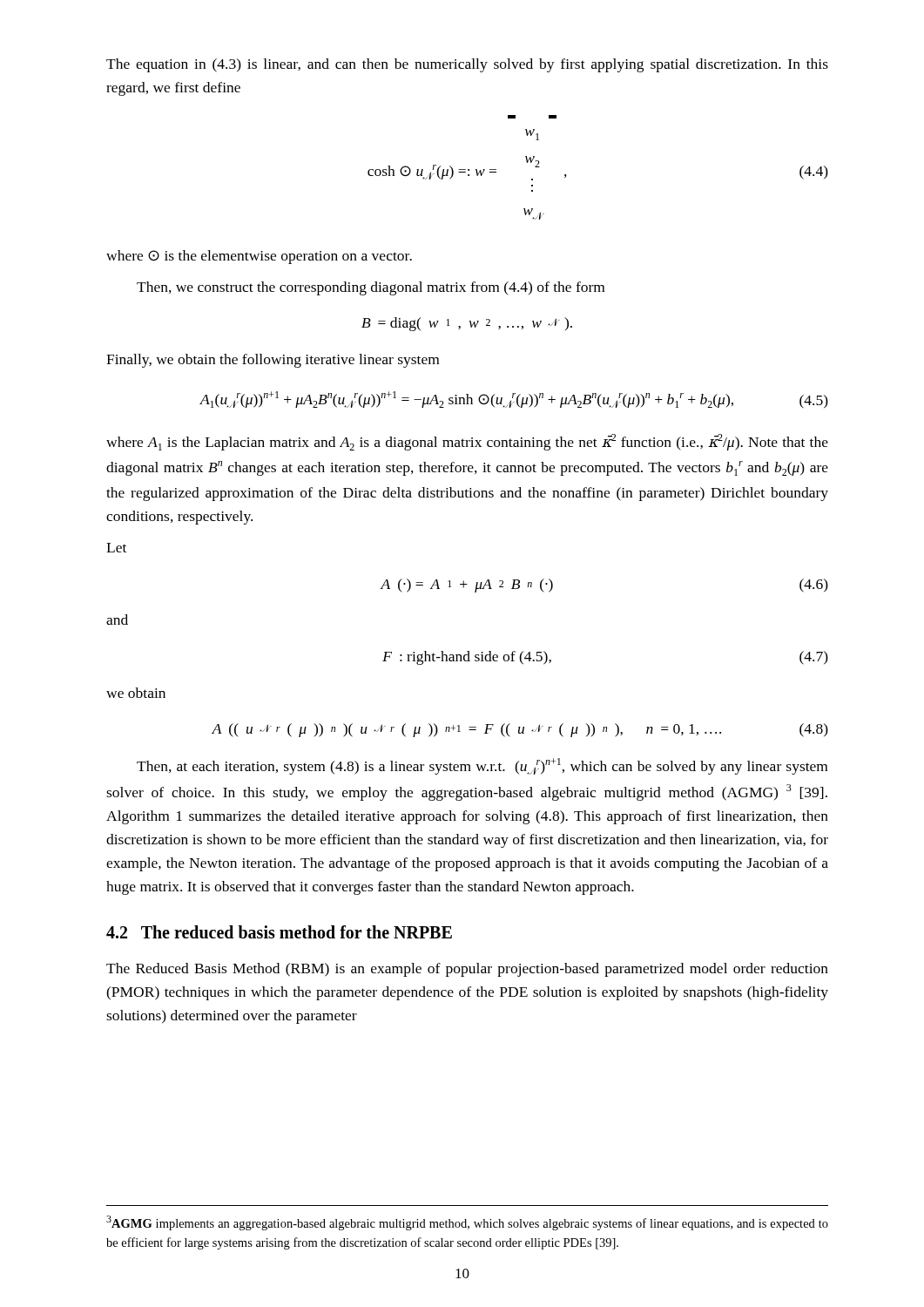Find the text block containing "The Reduced Basis"
Screen dimensions: 1307x924
pyautogui.click(x=467, y=992)
